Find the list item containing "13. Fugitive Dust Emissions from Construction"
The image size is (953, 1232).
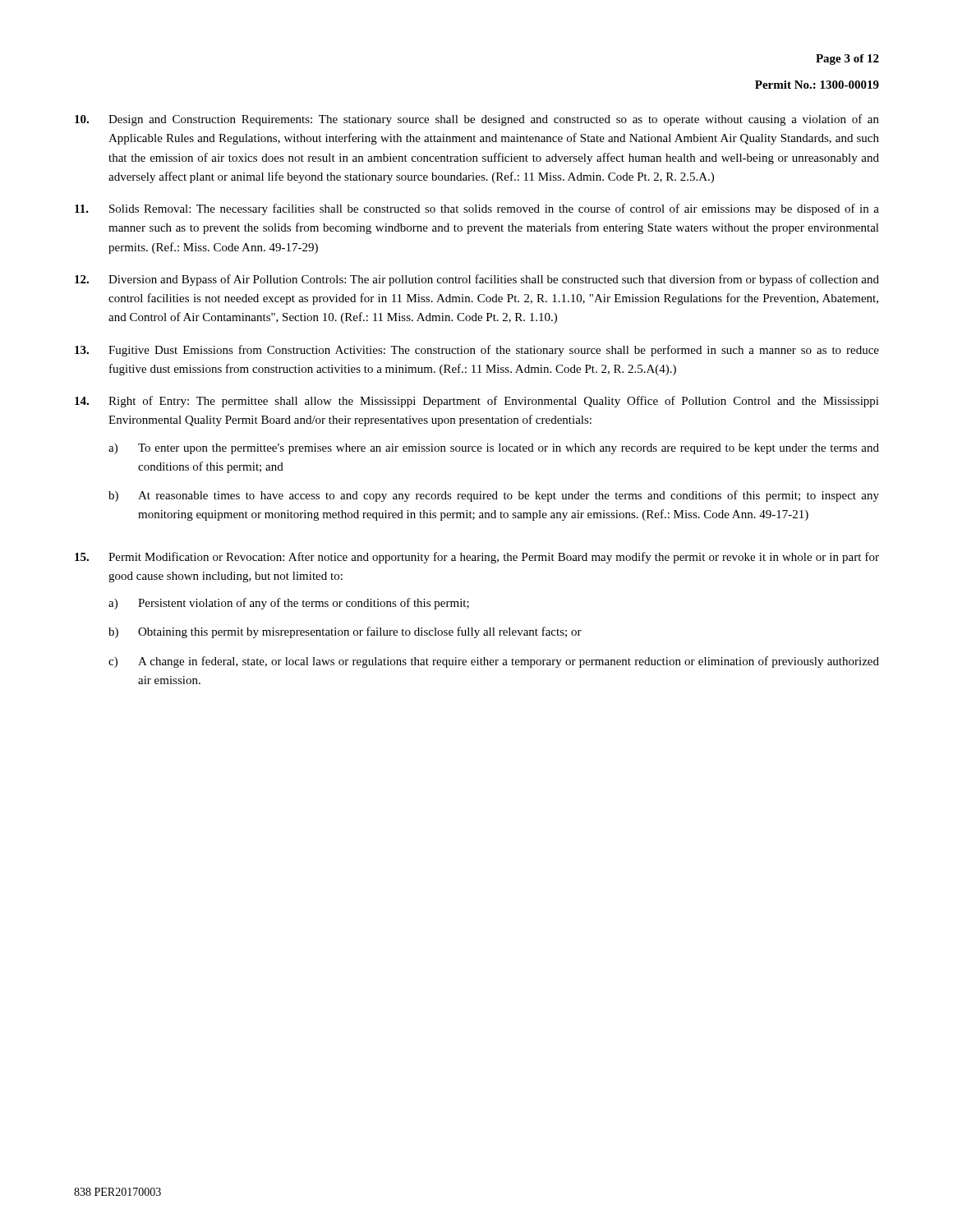[x=476, y=359]
